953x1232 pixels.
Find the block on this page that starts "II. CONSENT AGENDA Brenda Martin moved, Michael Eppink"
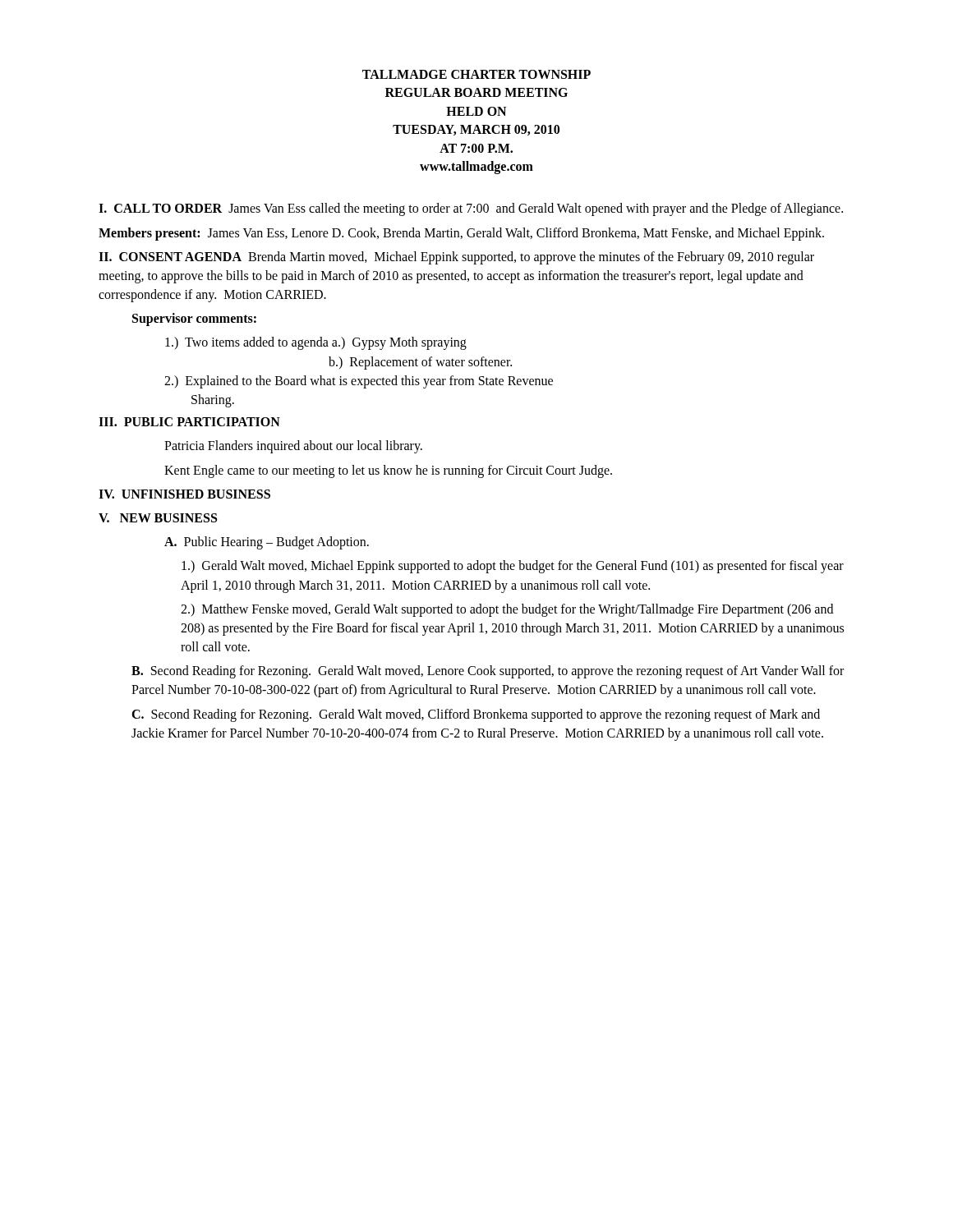pos(456,275)
